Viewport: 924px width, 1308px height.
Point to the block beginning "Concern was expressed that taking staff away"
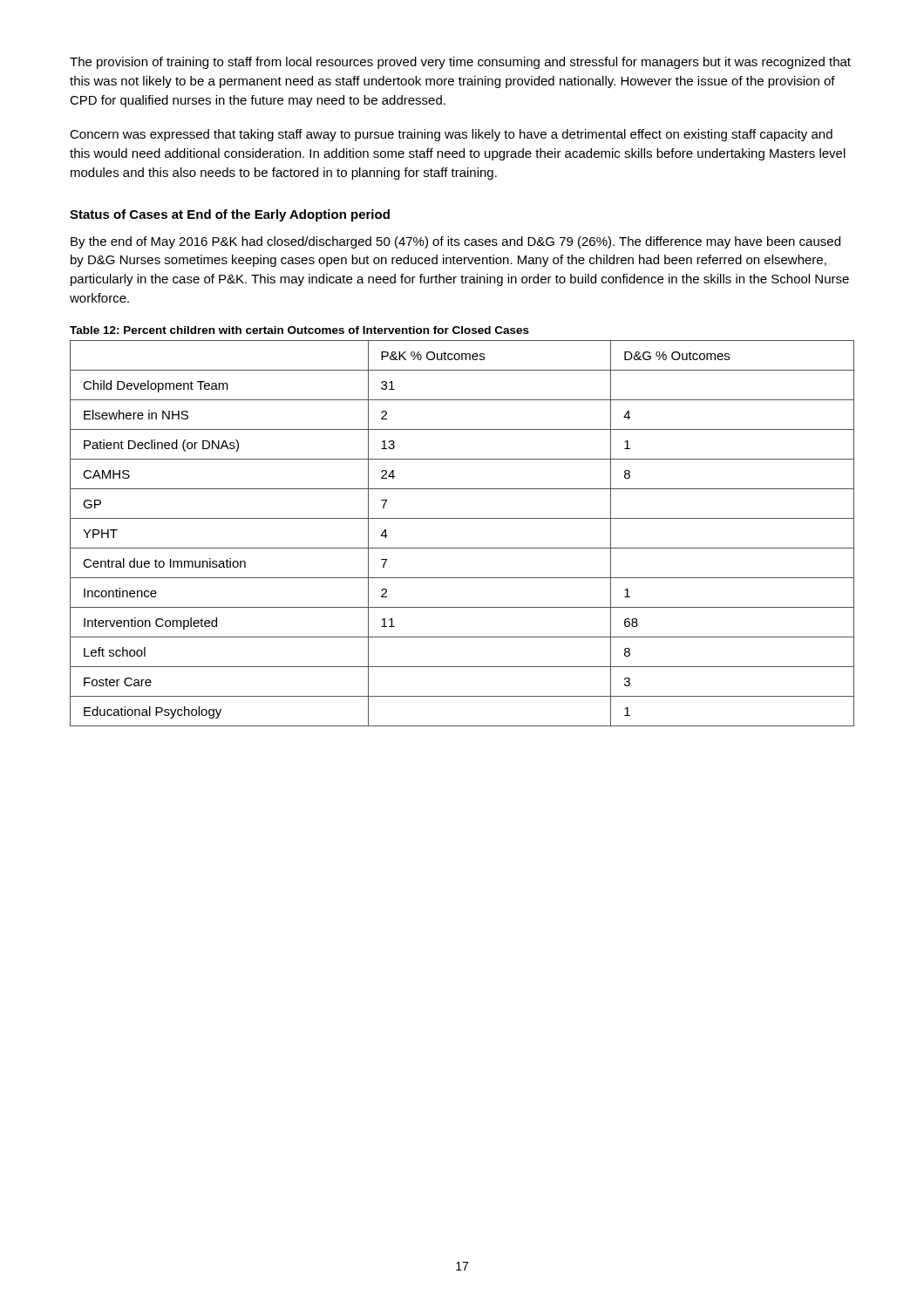pos(458,153)
